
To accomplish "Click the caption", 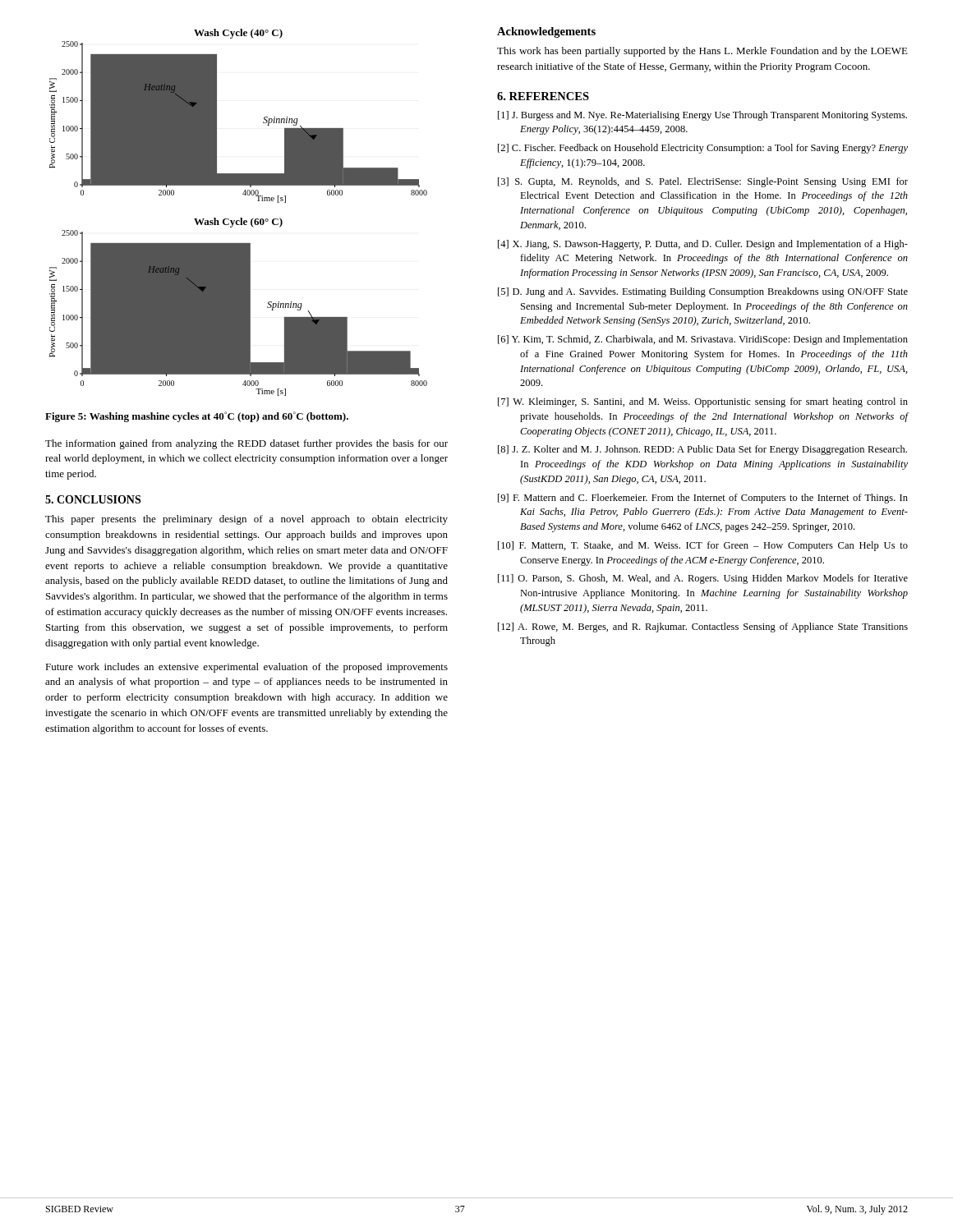I will tap(197, 415).
